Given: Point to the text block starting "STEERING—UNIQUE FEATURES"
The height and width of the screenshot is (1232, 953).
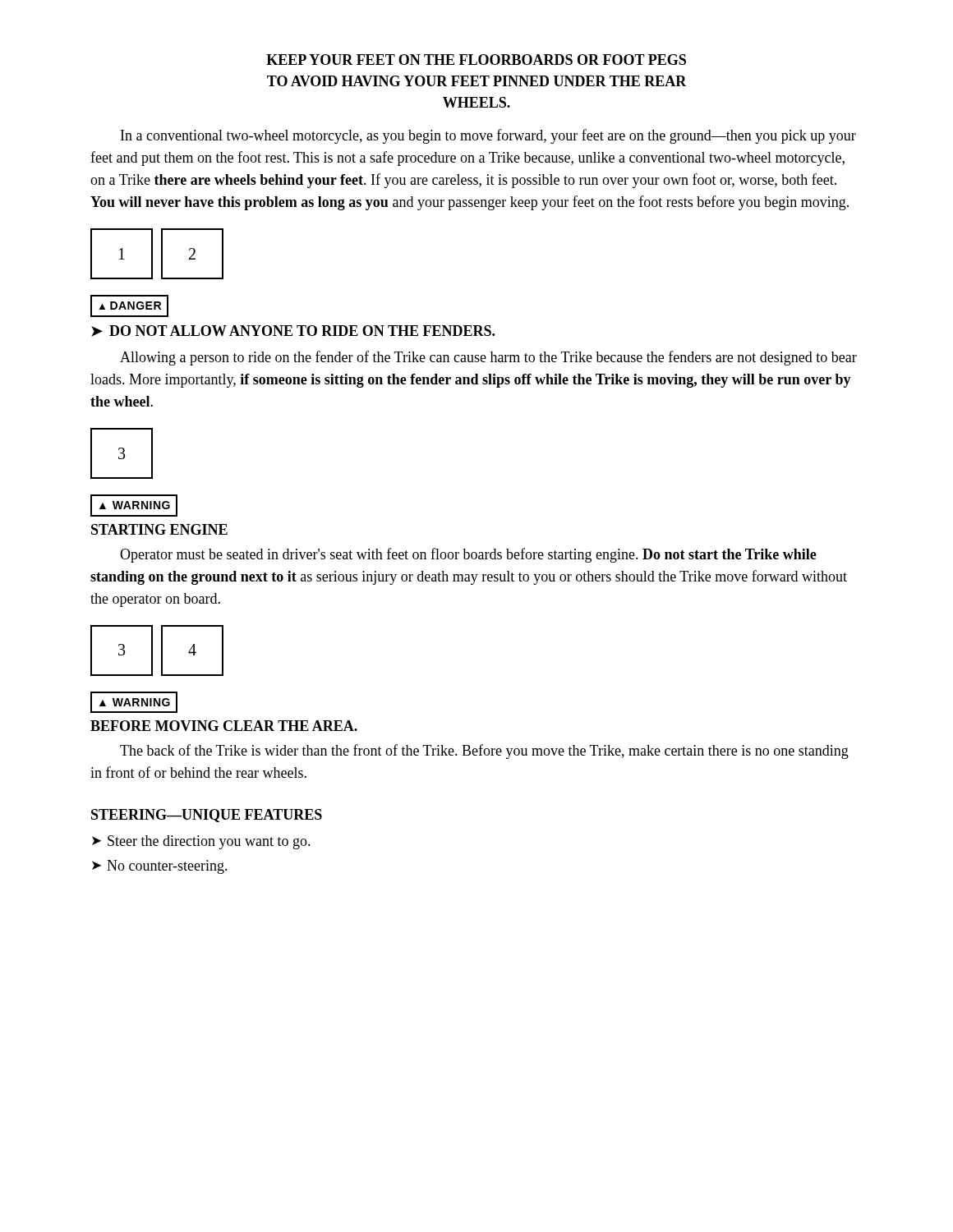Looking at the screenshot, I should [x=206, y=815].
